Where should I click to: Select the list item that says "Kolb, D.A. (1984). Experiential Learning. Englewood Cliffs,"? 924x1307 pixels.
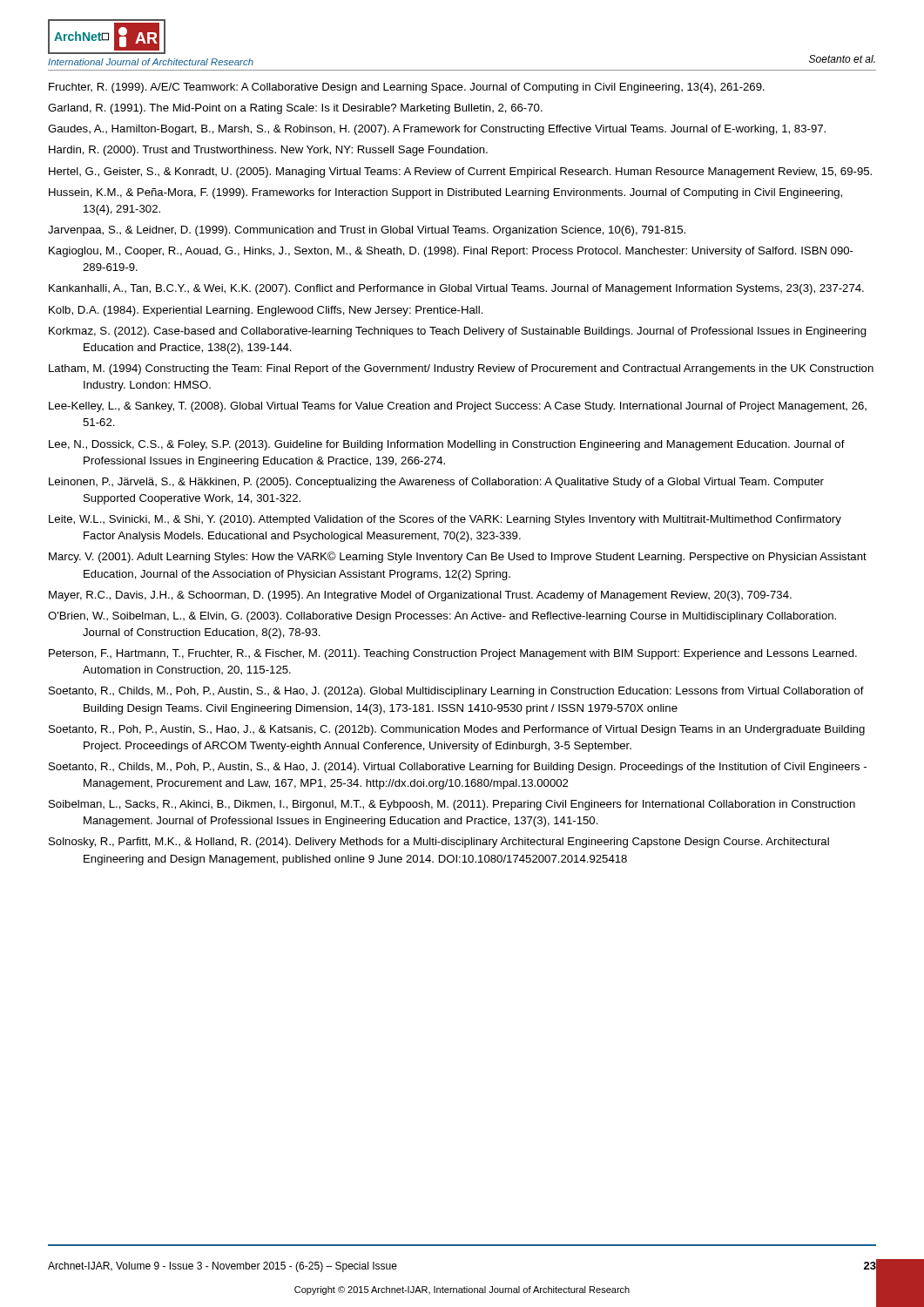pos(266,309)
